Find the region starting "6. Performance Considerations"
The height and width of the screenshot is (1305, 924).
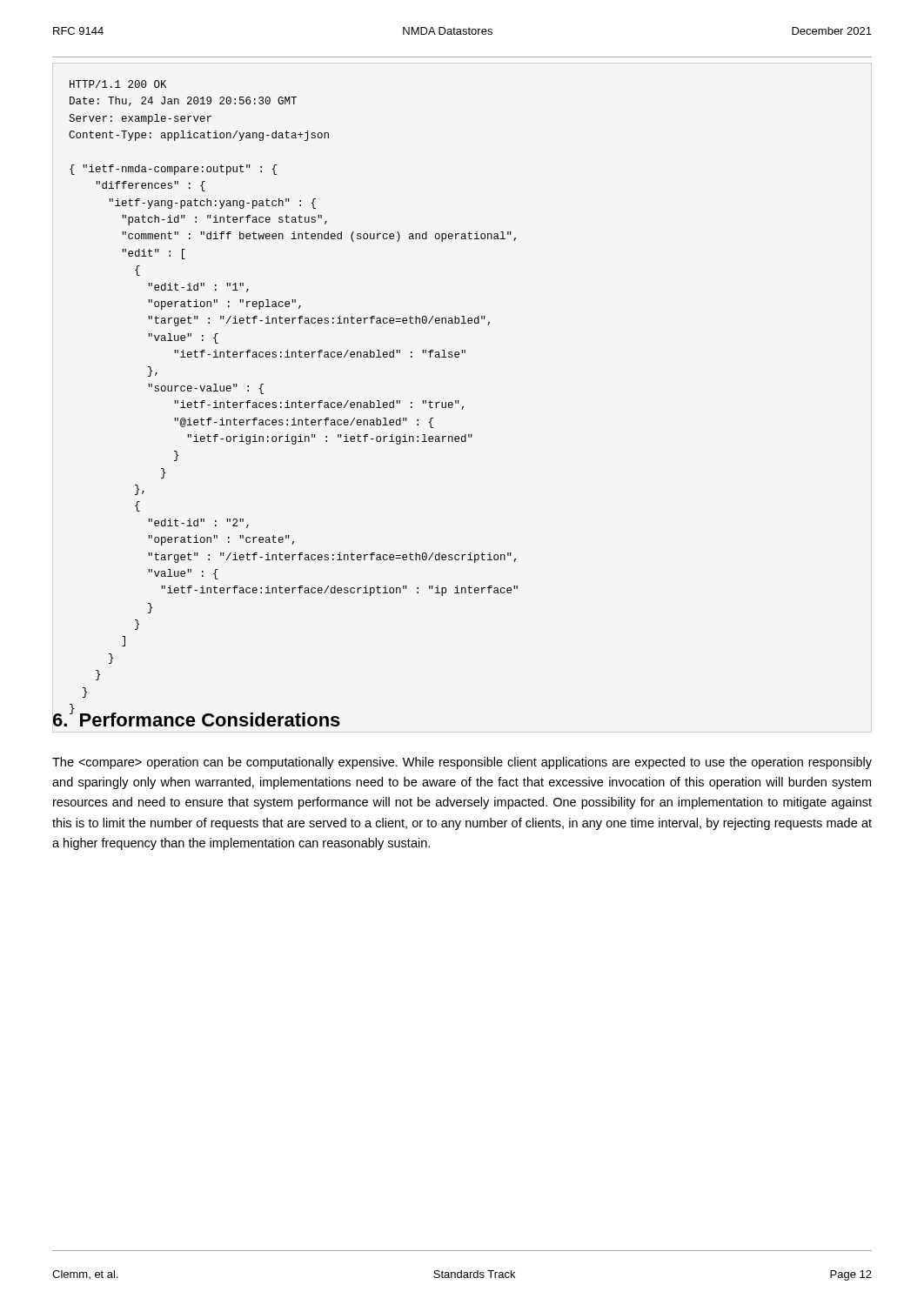pos(196,720)
